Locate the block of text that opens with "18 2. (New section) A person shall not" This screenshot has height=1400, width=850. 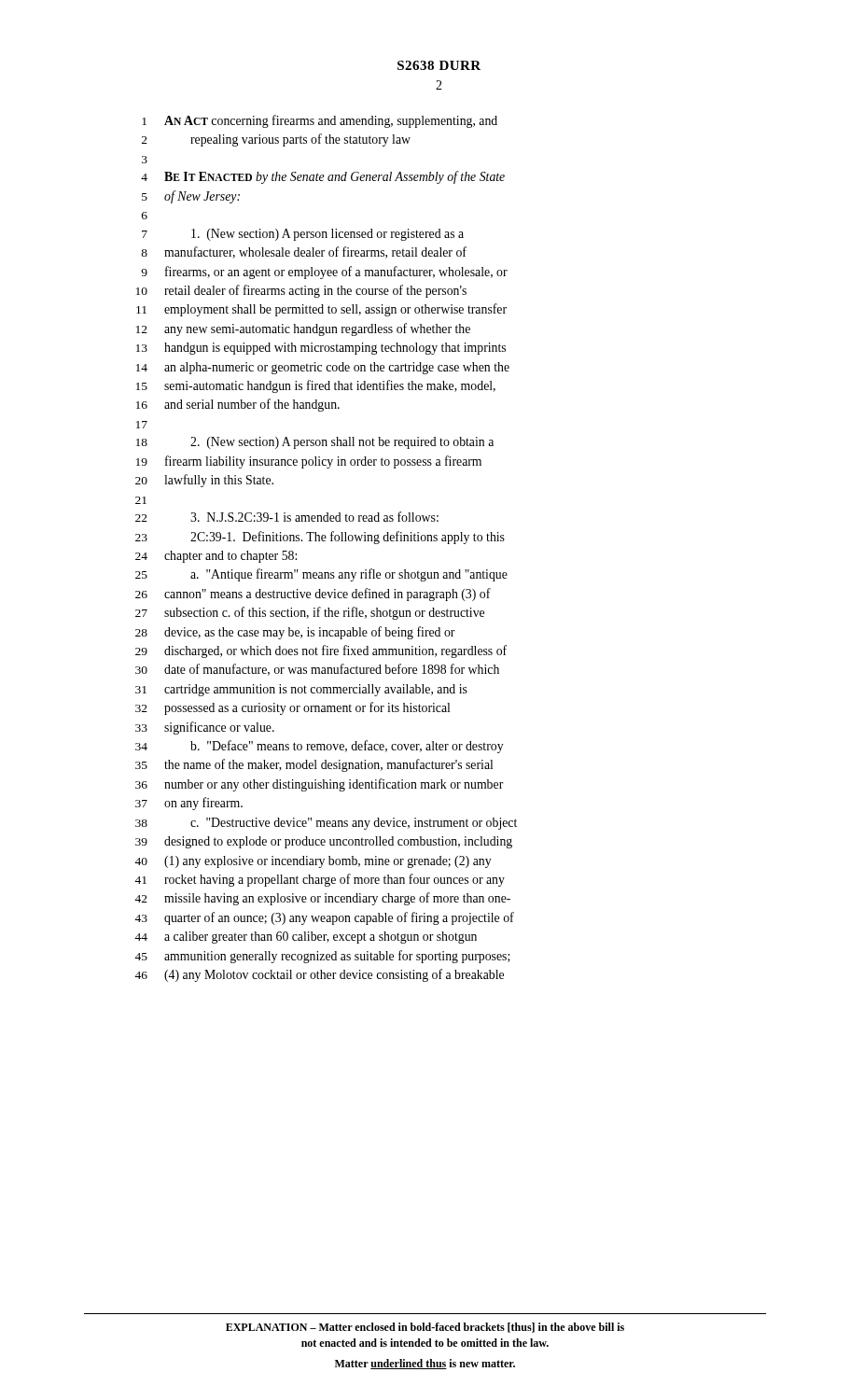tap(439, 471)
